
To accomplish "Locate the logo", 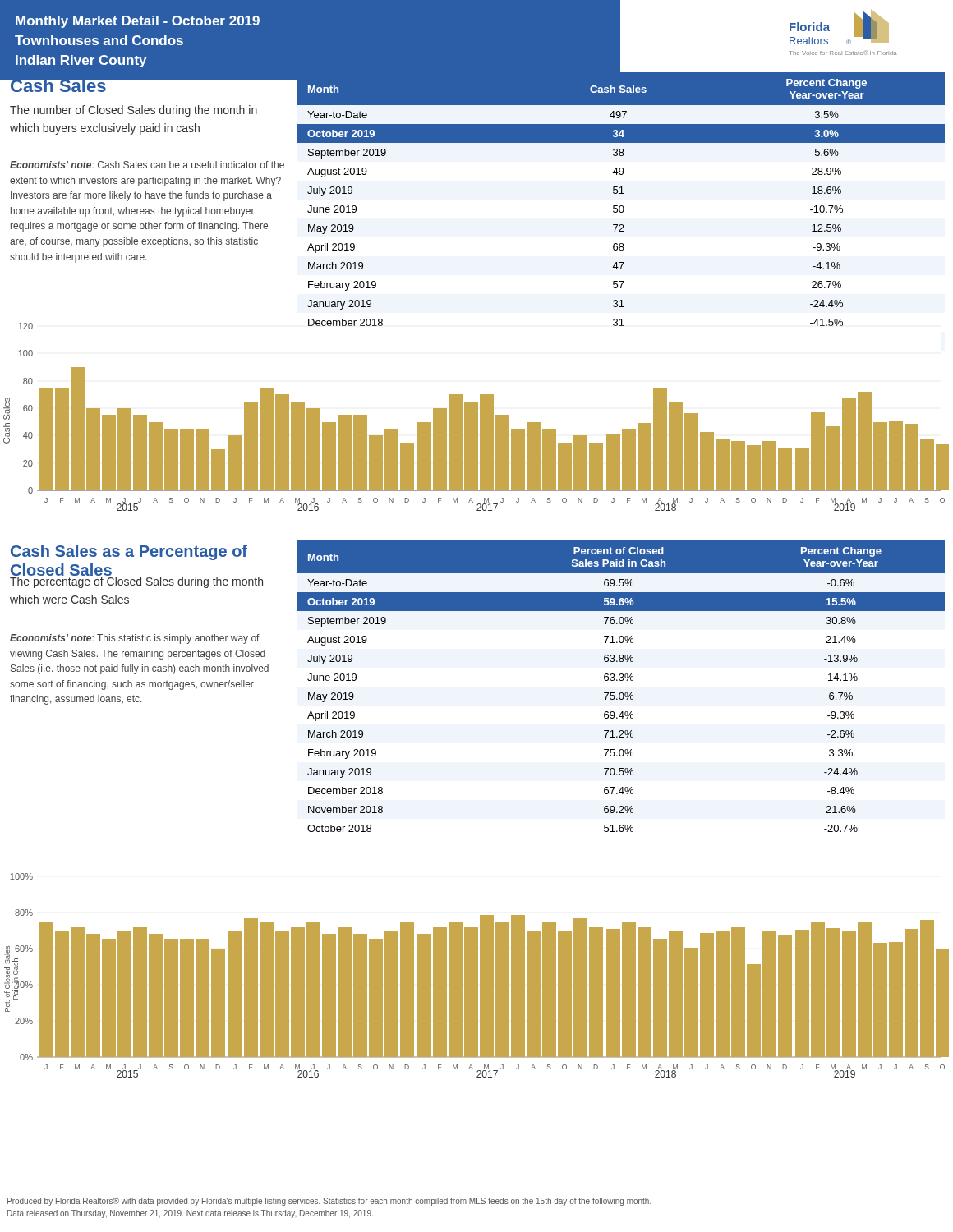I will 789,33.
